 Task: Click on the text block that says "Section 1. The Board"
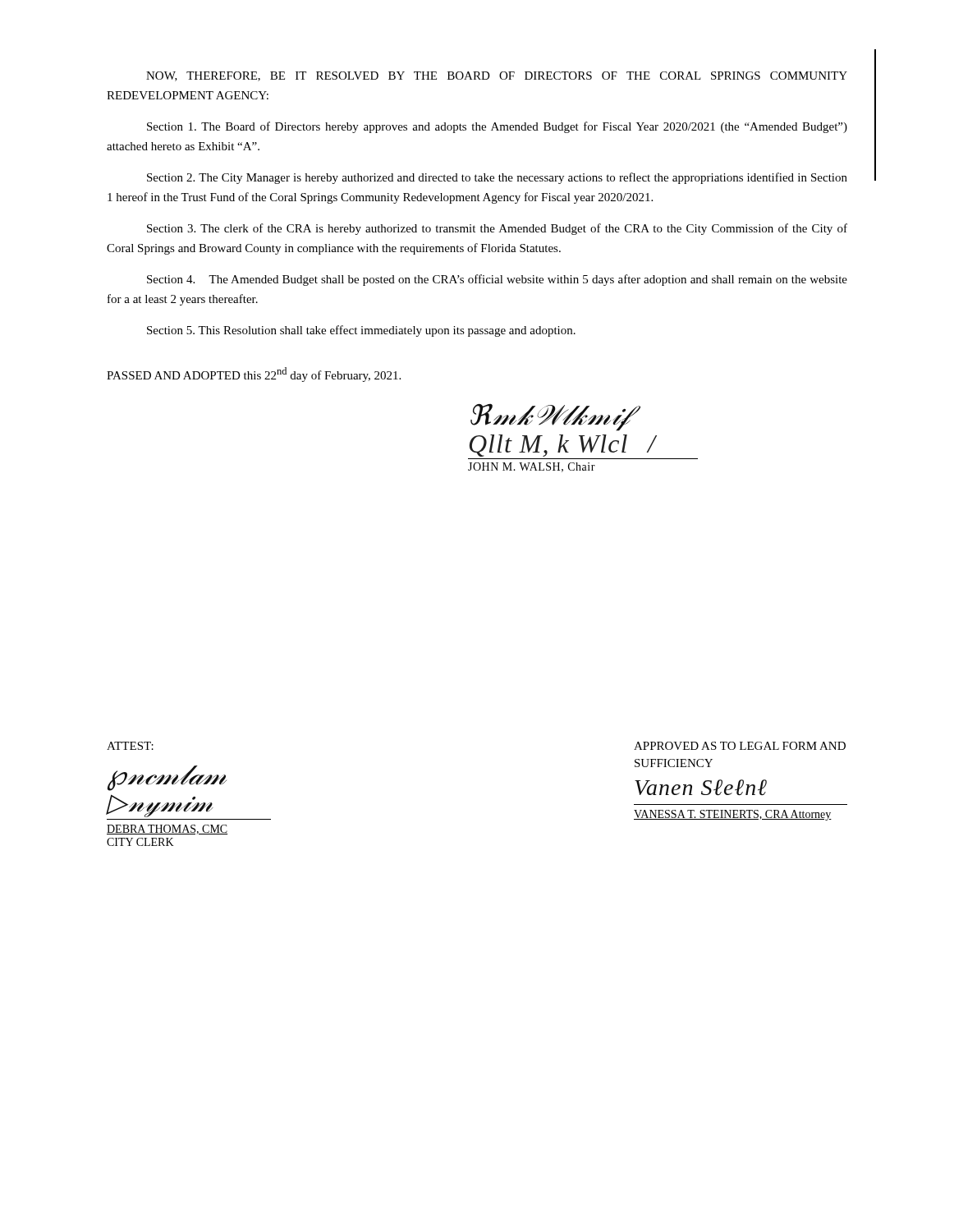(x=477, y=136)
